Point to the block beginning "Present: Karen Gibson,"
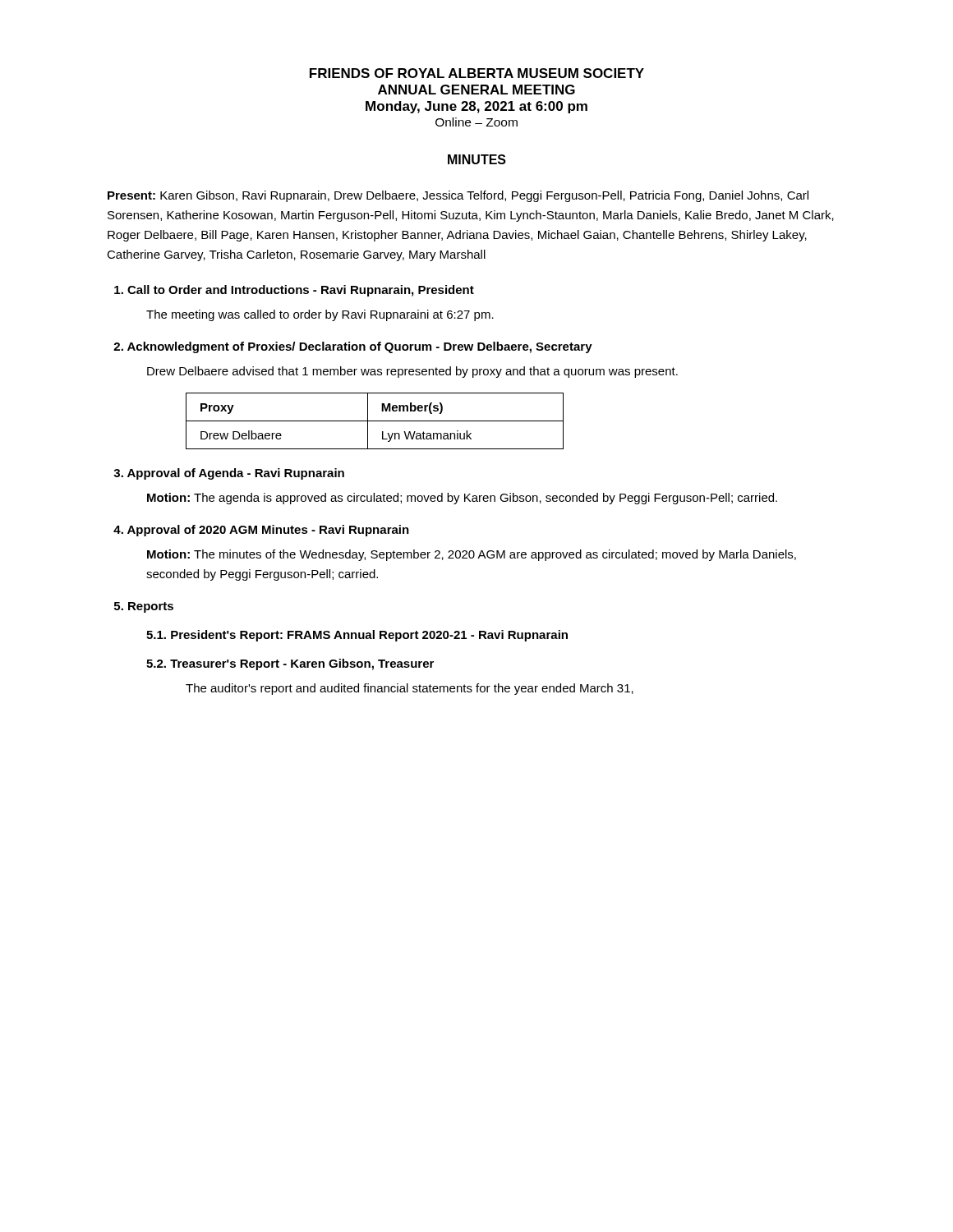Viewport: 953px width, 1232px height. pos(471,225)
